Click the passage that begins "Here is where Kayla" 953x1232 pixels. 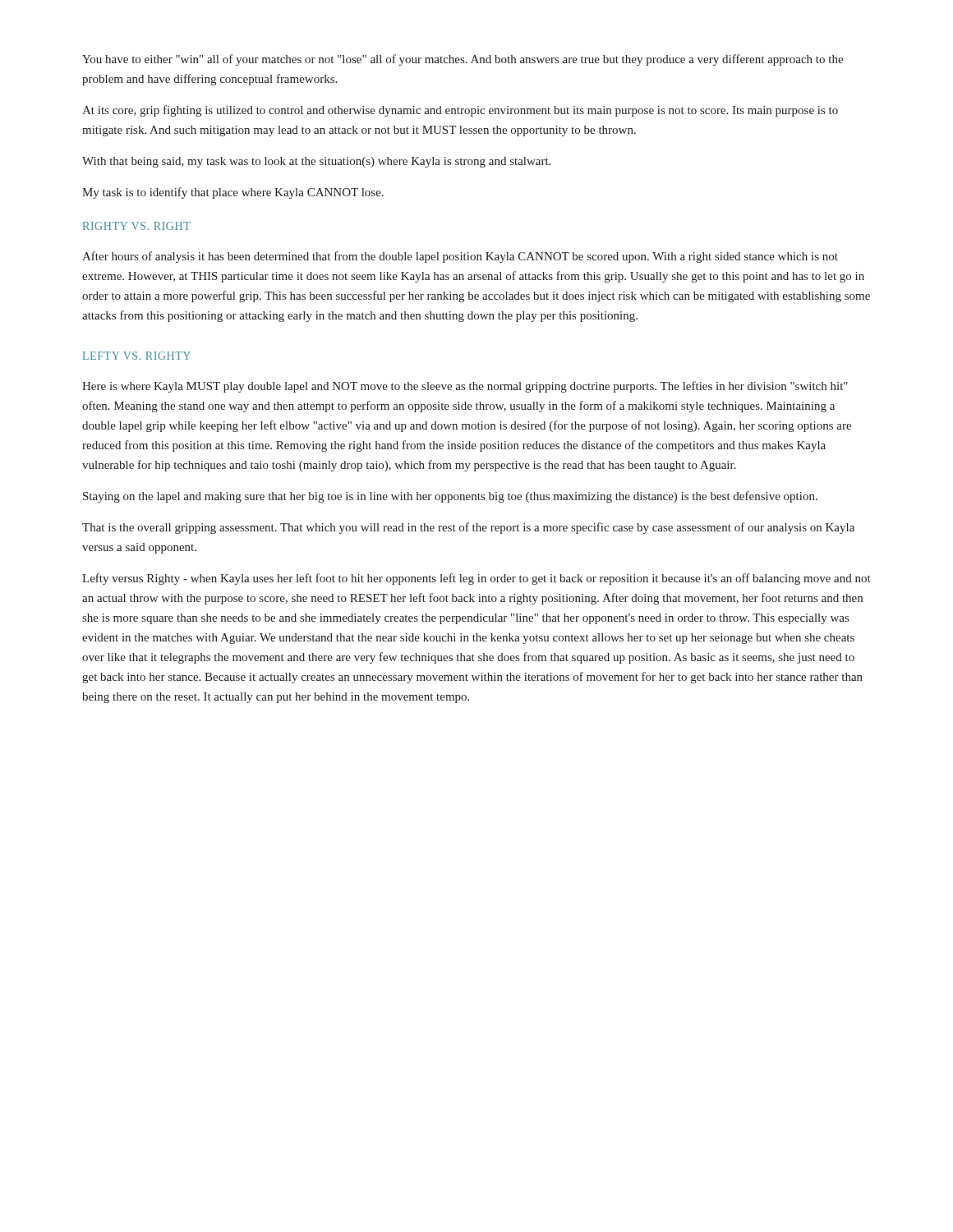(x=467, y=425)
